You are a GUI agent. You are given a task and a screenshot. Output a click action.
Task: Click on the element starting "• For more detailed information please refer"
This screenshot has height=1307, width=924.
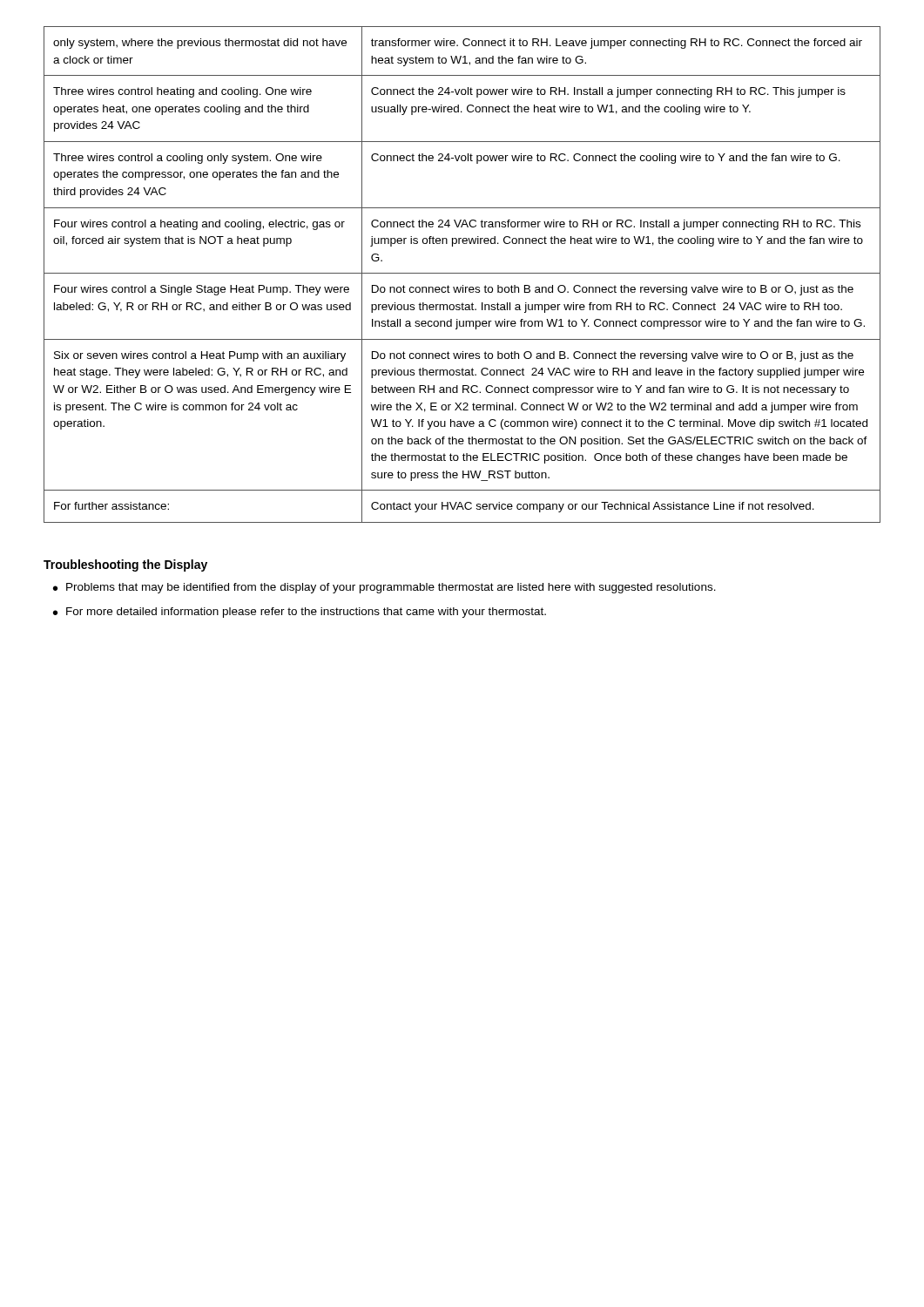point(300,613)
